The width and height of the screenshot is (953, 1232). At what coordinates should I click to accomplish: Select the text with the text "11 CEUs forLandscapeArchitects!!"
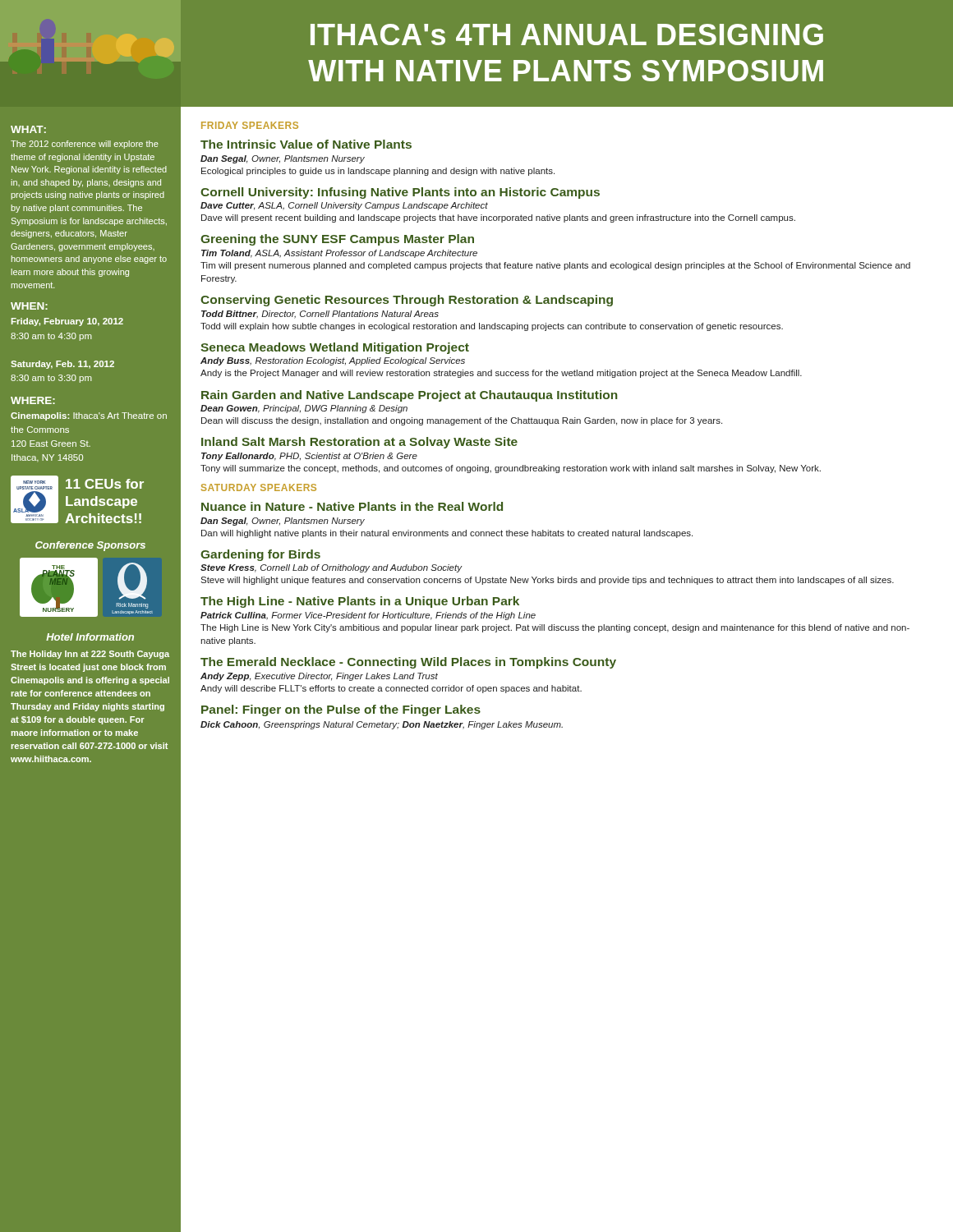104,501
